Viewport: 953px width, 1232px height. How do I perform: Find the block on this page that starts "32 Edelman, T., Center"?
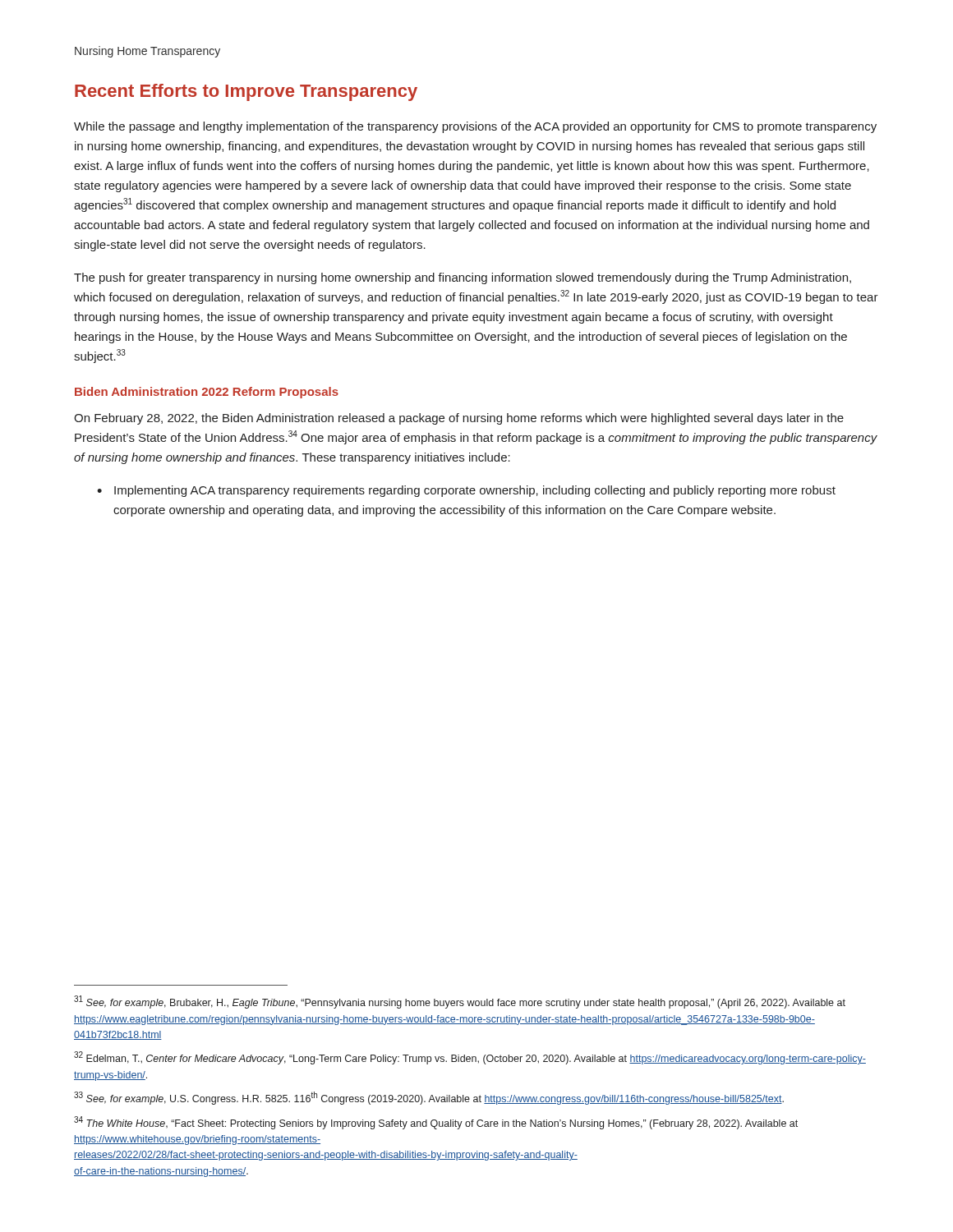470,1066
